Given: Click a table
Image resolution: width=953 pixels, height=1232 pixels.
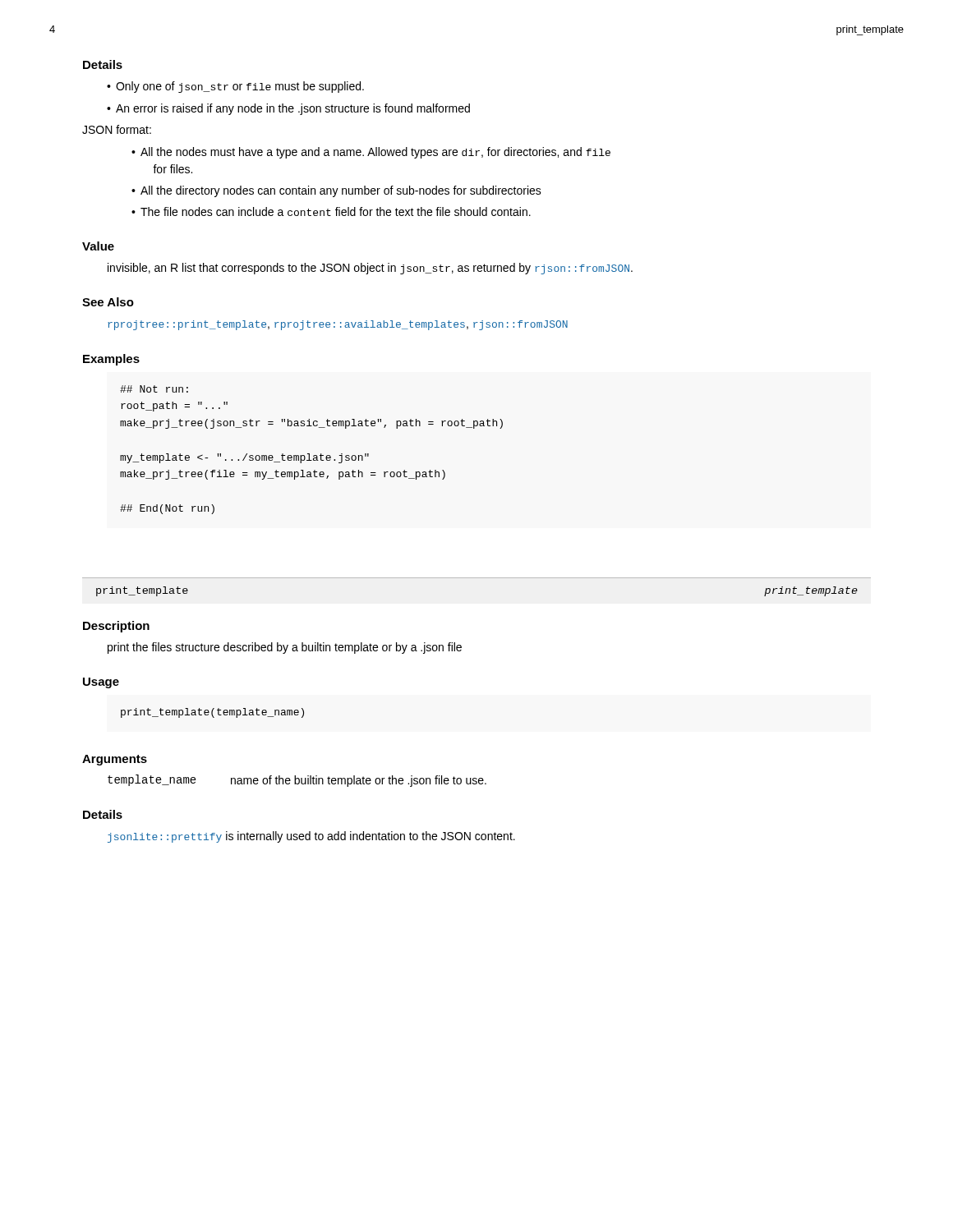Looking at the screenshot, I should [476, 591].
